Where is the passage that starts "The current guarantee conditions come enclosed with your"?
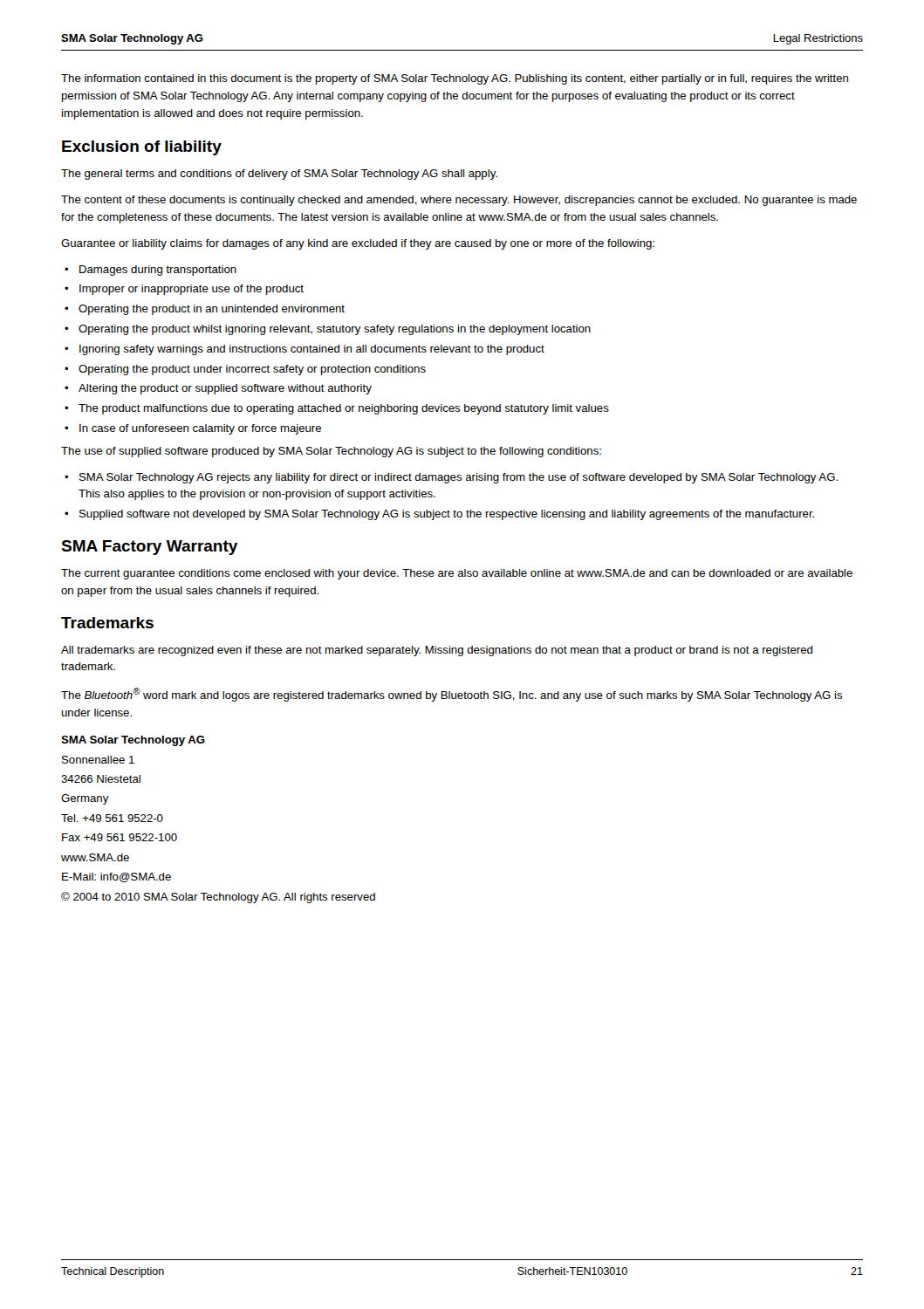The image size is (924, 1309). tap(457, 581)
